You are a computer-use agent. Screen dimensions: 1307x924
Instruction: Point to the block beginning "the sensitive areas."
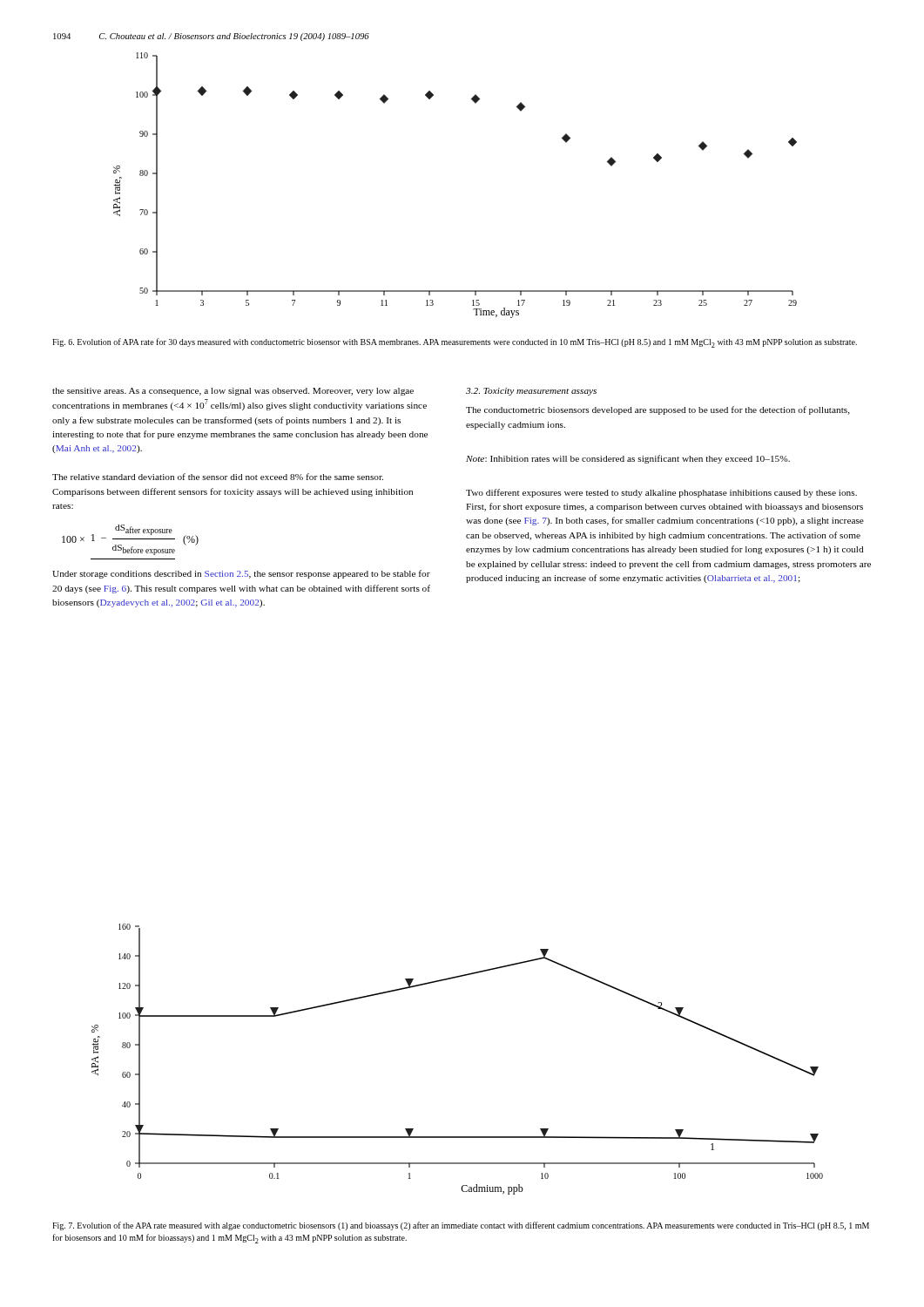[x=240, y=419]
